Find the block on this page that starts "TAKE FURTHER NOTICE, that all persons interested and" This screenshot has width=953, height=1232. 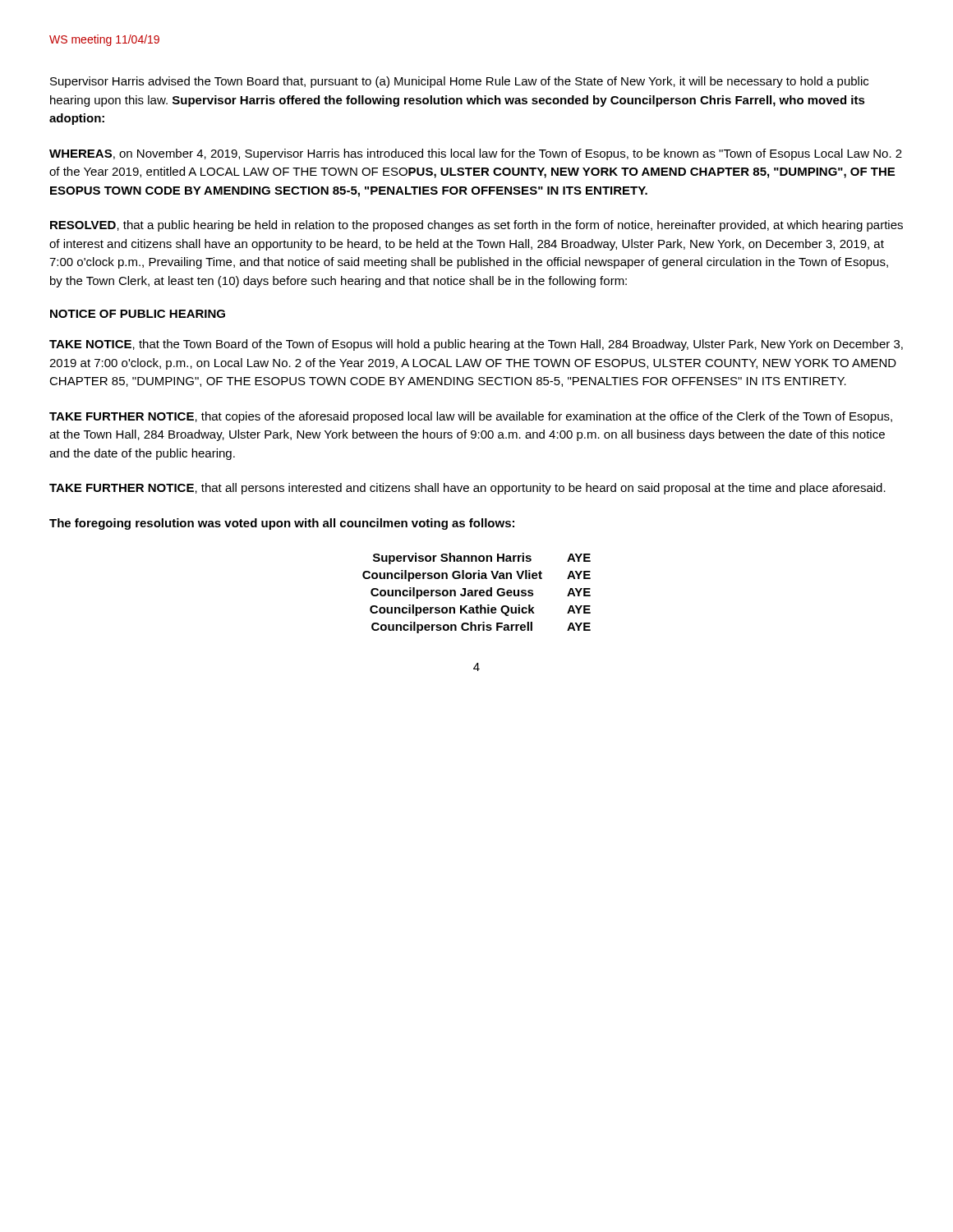468,487
